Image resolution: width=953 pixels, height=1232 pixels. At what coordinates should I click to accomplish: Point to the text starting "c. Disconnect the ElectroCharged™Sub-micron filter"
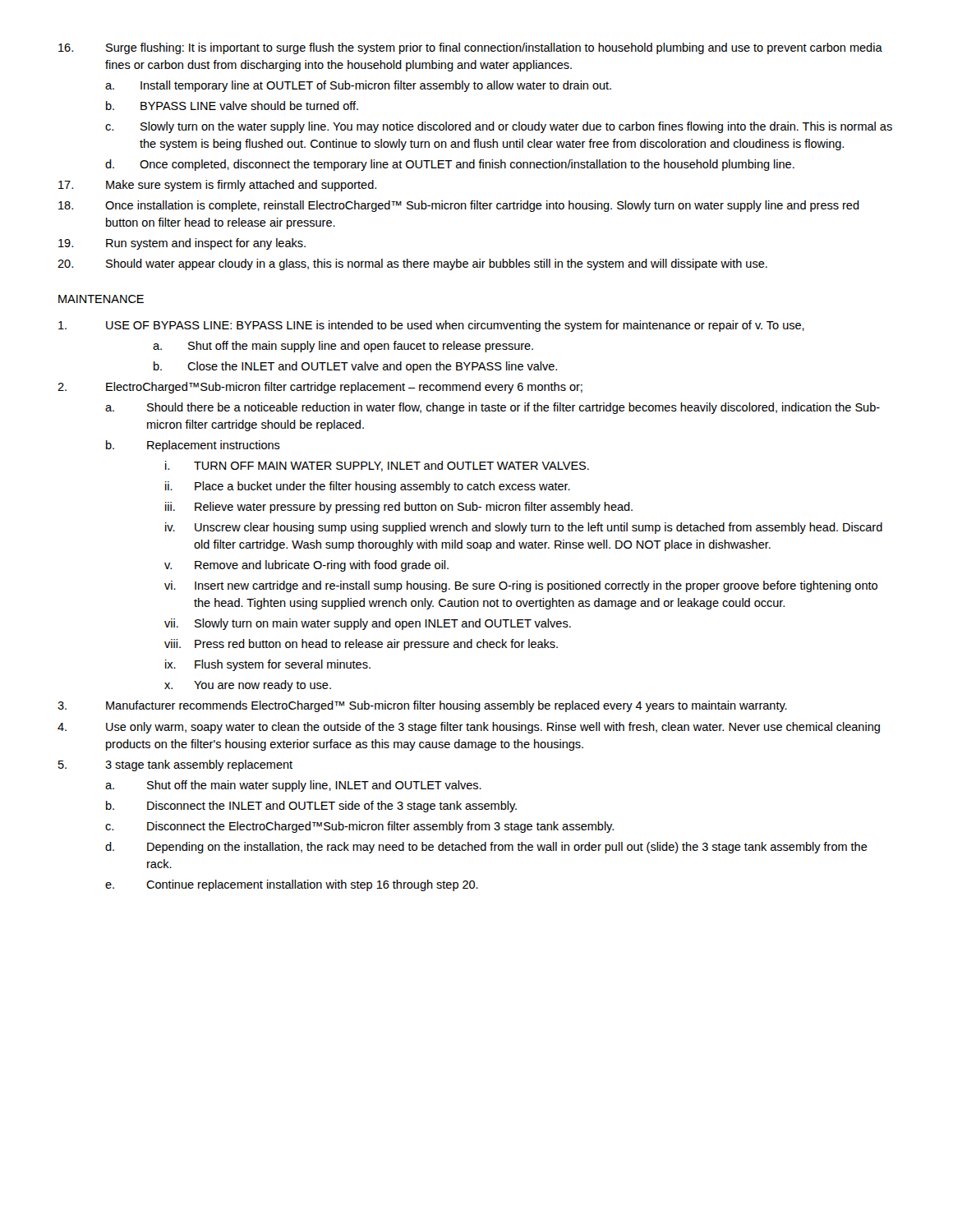point(500,826)
